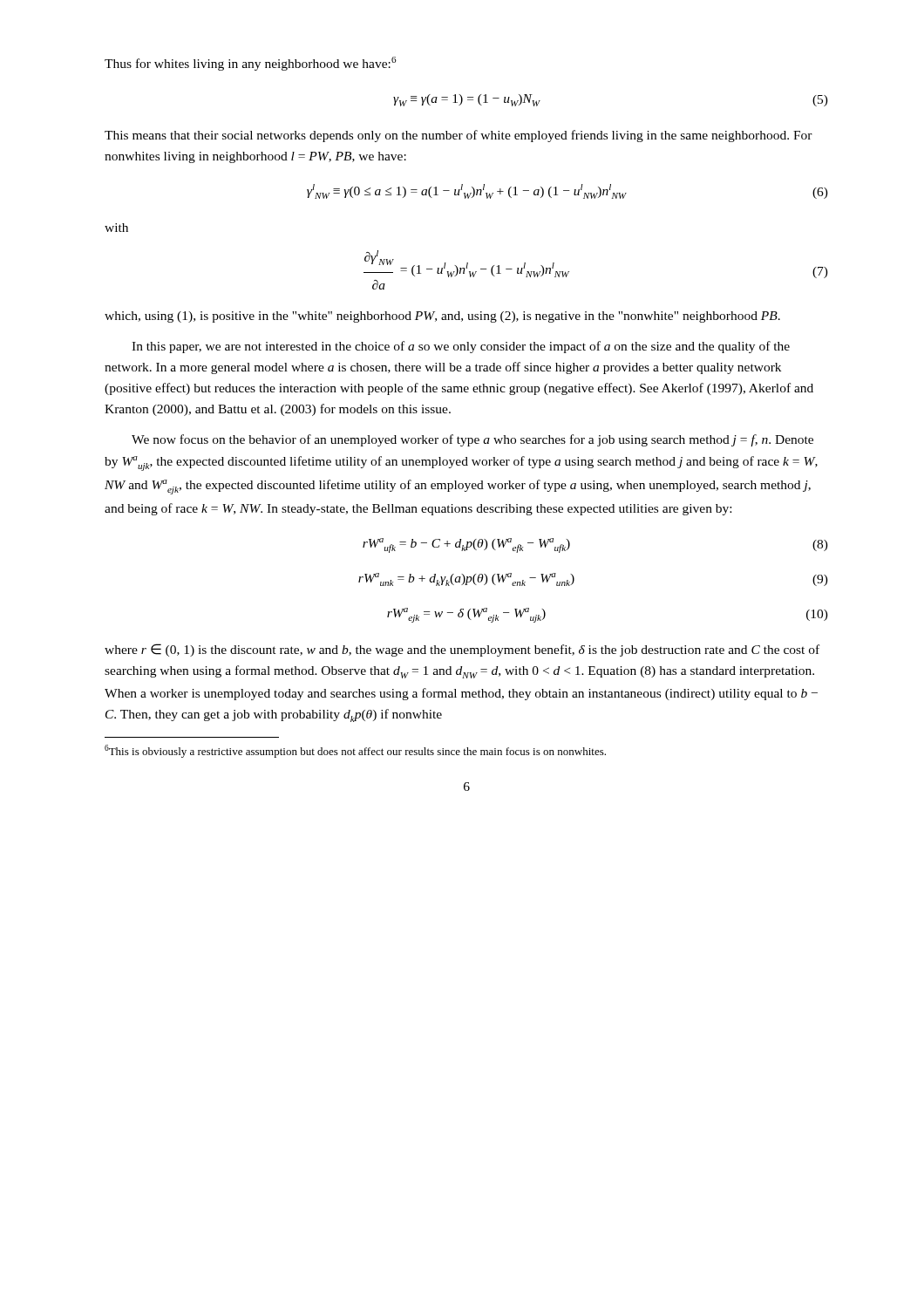Click the passage that begins "where r ∈ (0, 1)"

point(462,683)
